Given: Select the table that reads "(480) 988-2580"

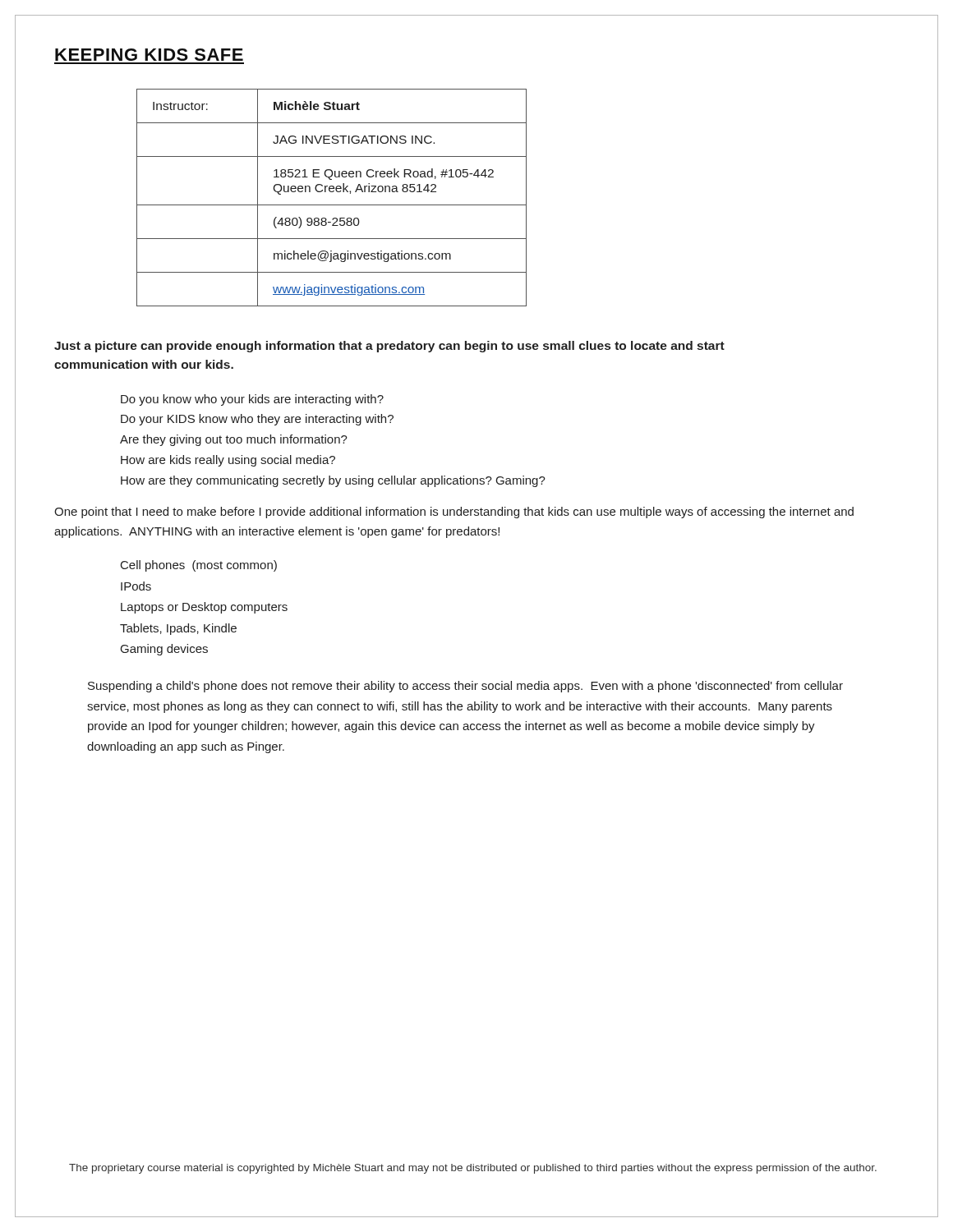Looking at the screenshot, I should tap(476, 198).
